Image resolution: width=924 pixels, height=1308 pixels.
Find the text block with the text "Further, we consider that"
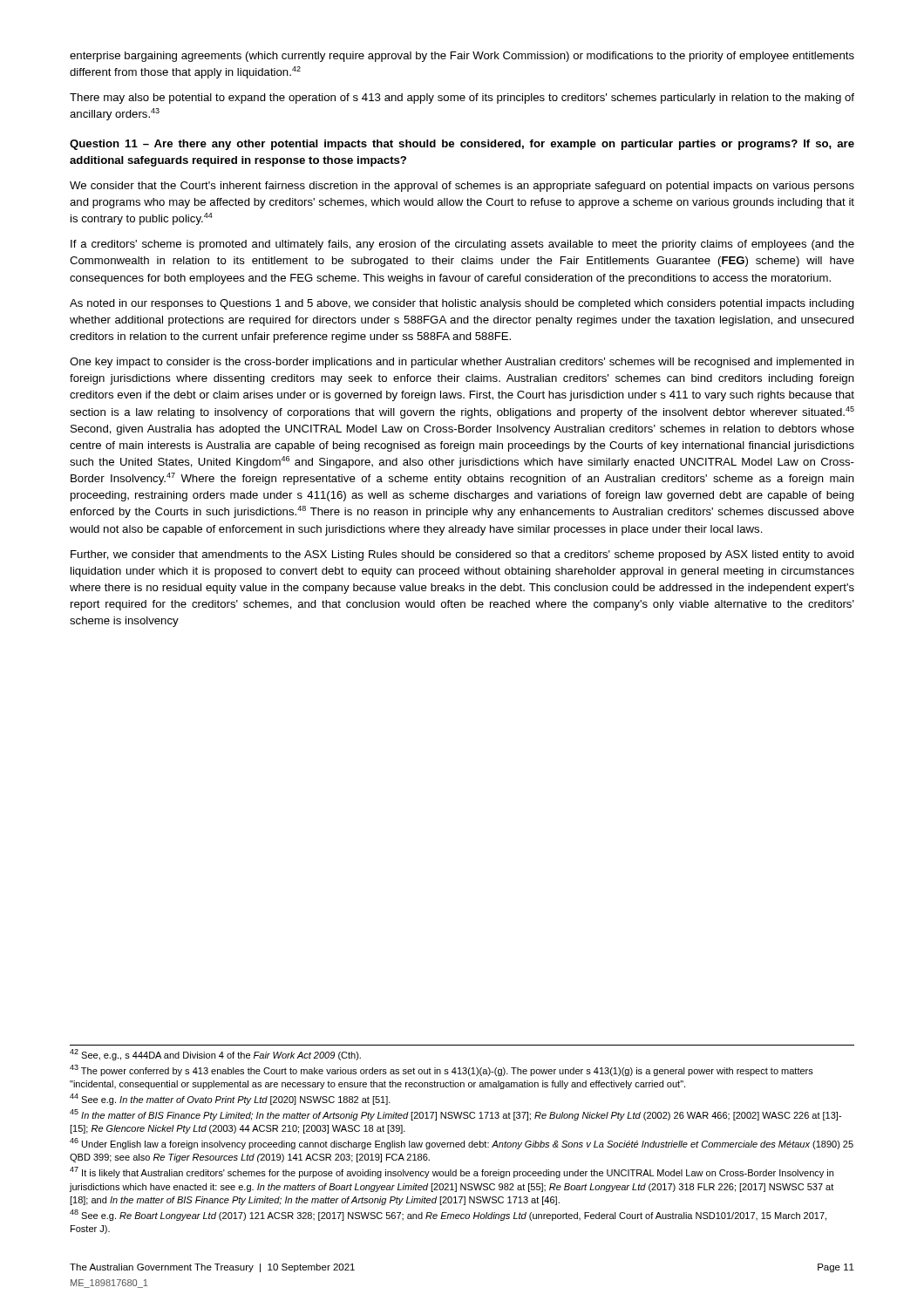coord(462,587)
